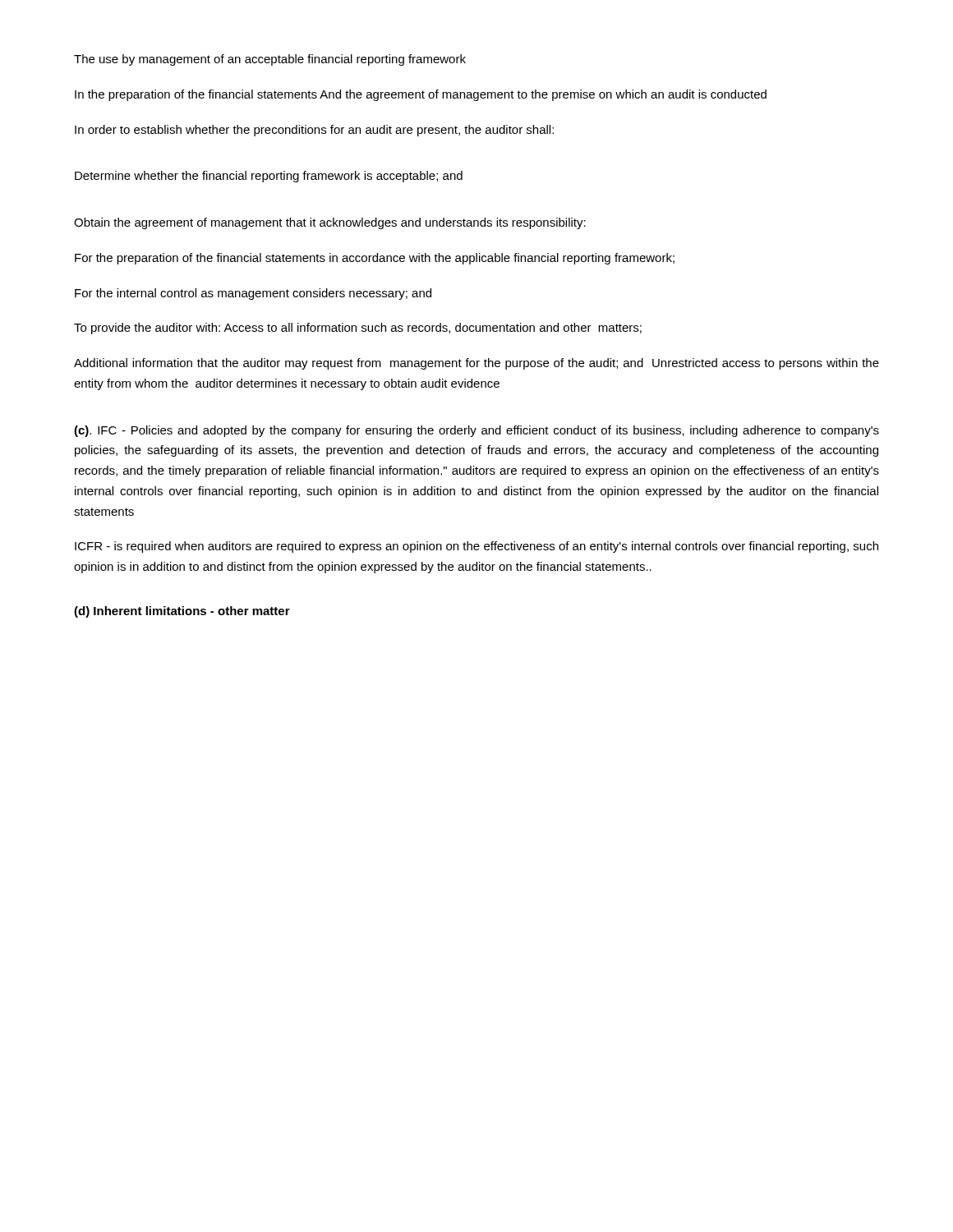
Task: Click on the text block that reads "In the preparation of"
Action: (421, 94)
